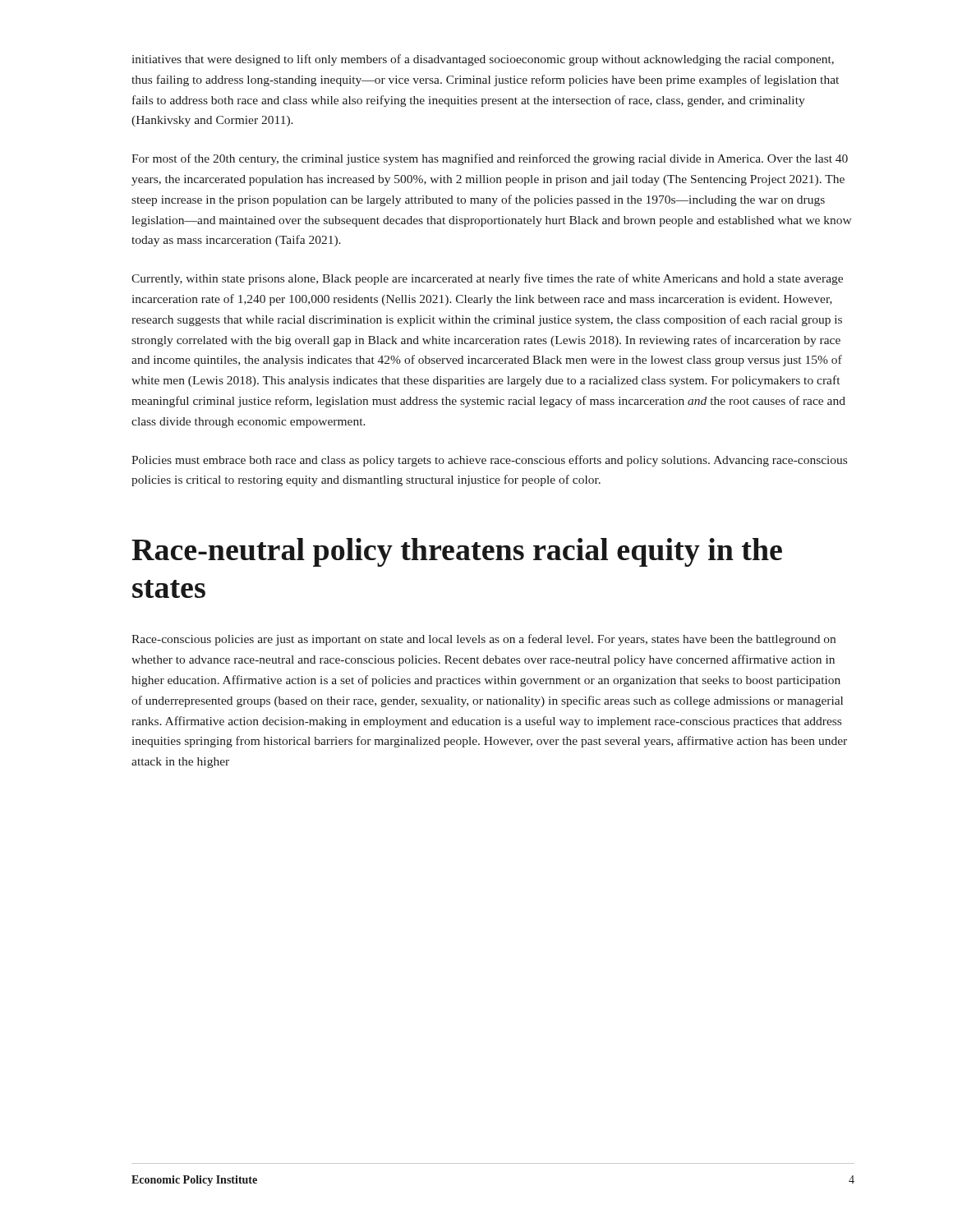
Task: Point to the title beginning "Race-neutral policy threatens racial equity in the"
Action: (457, 568)
